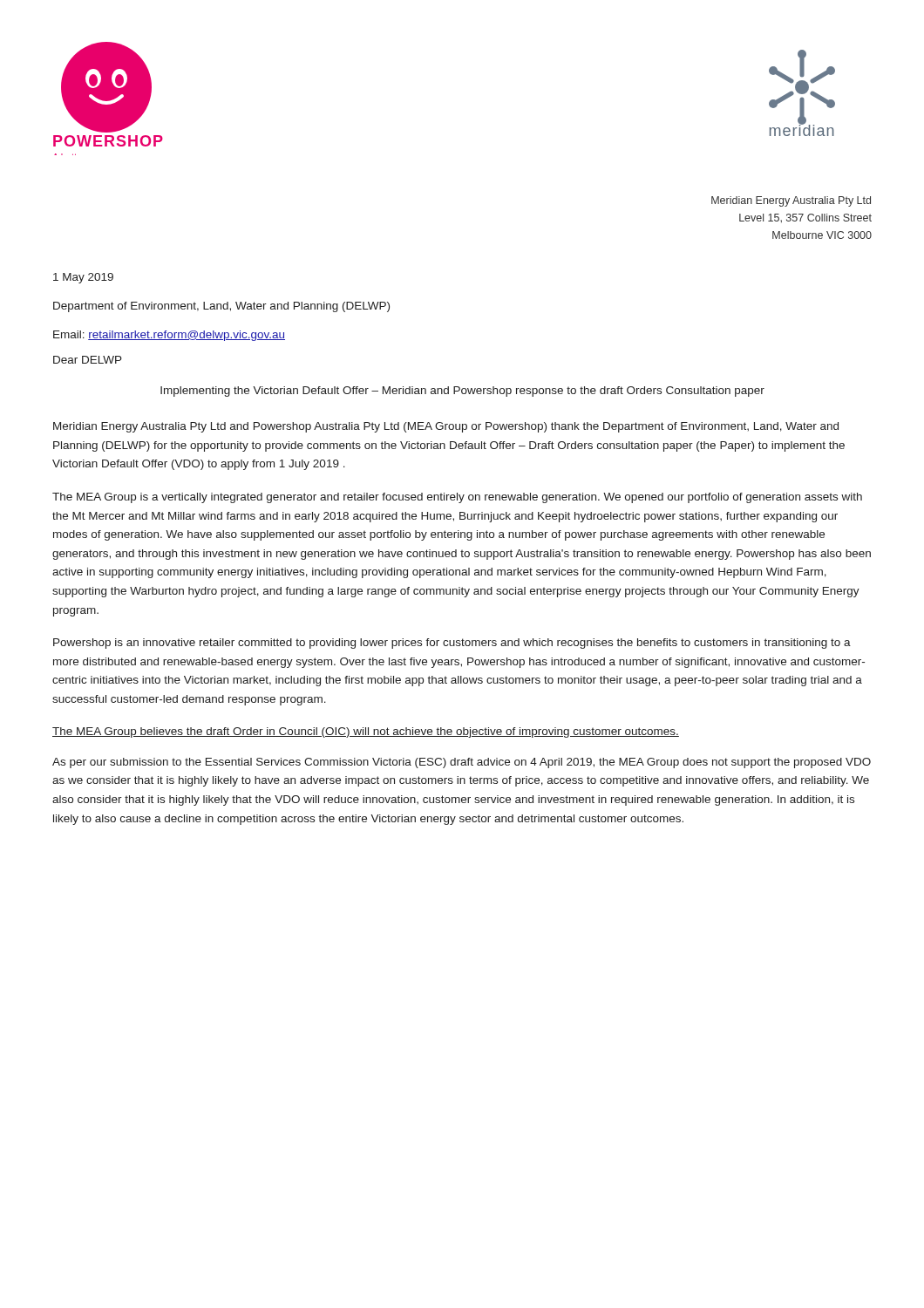The image size is (924, 1308).
Task: Locate the text block starting "1 May 2019"
Action: pyautogui.click(x=83, y=277)
